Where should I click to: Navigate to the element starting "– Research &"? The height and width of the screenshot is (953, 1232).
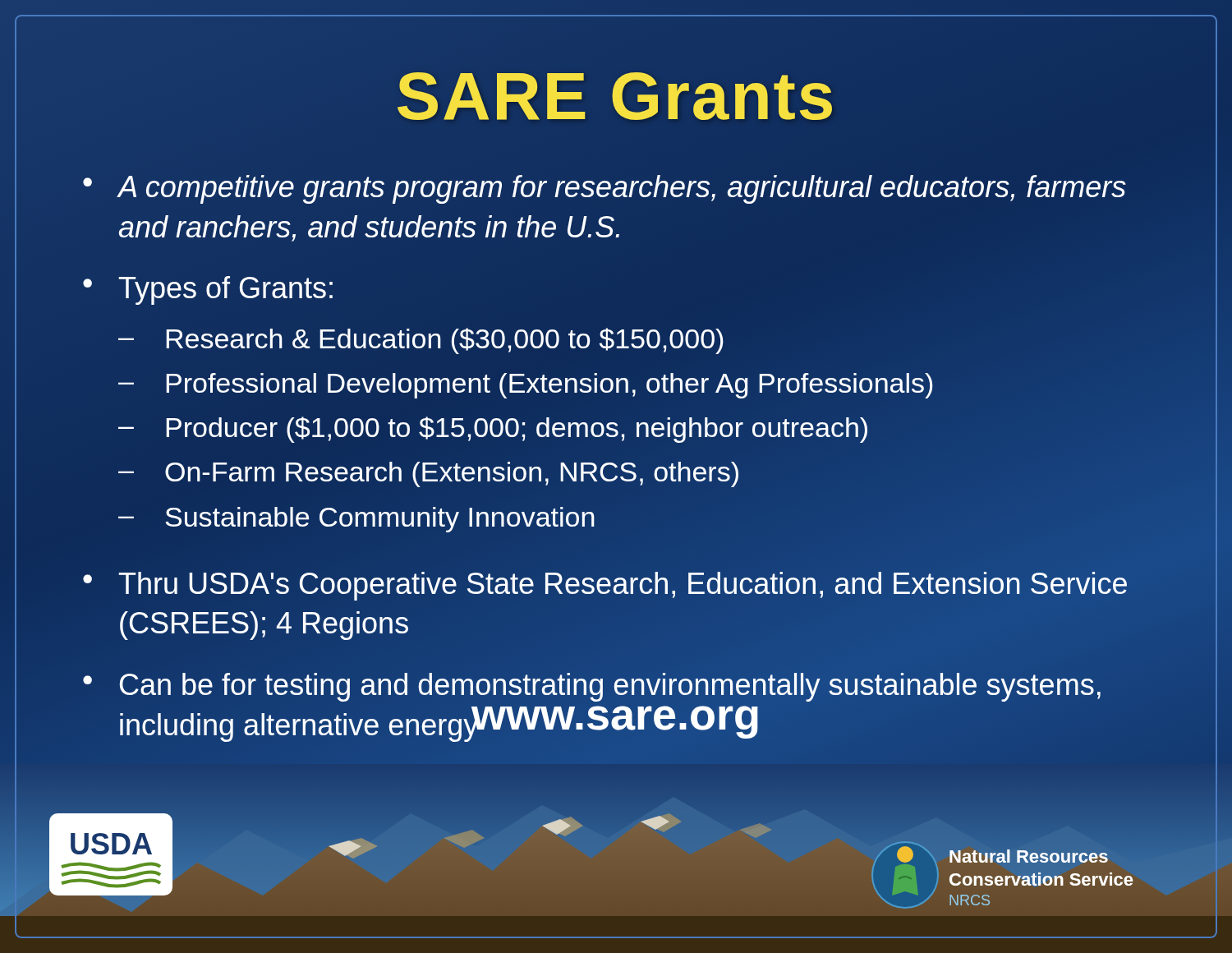tap(421, 338)
